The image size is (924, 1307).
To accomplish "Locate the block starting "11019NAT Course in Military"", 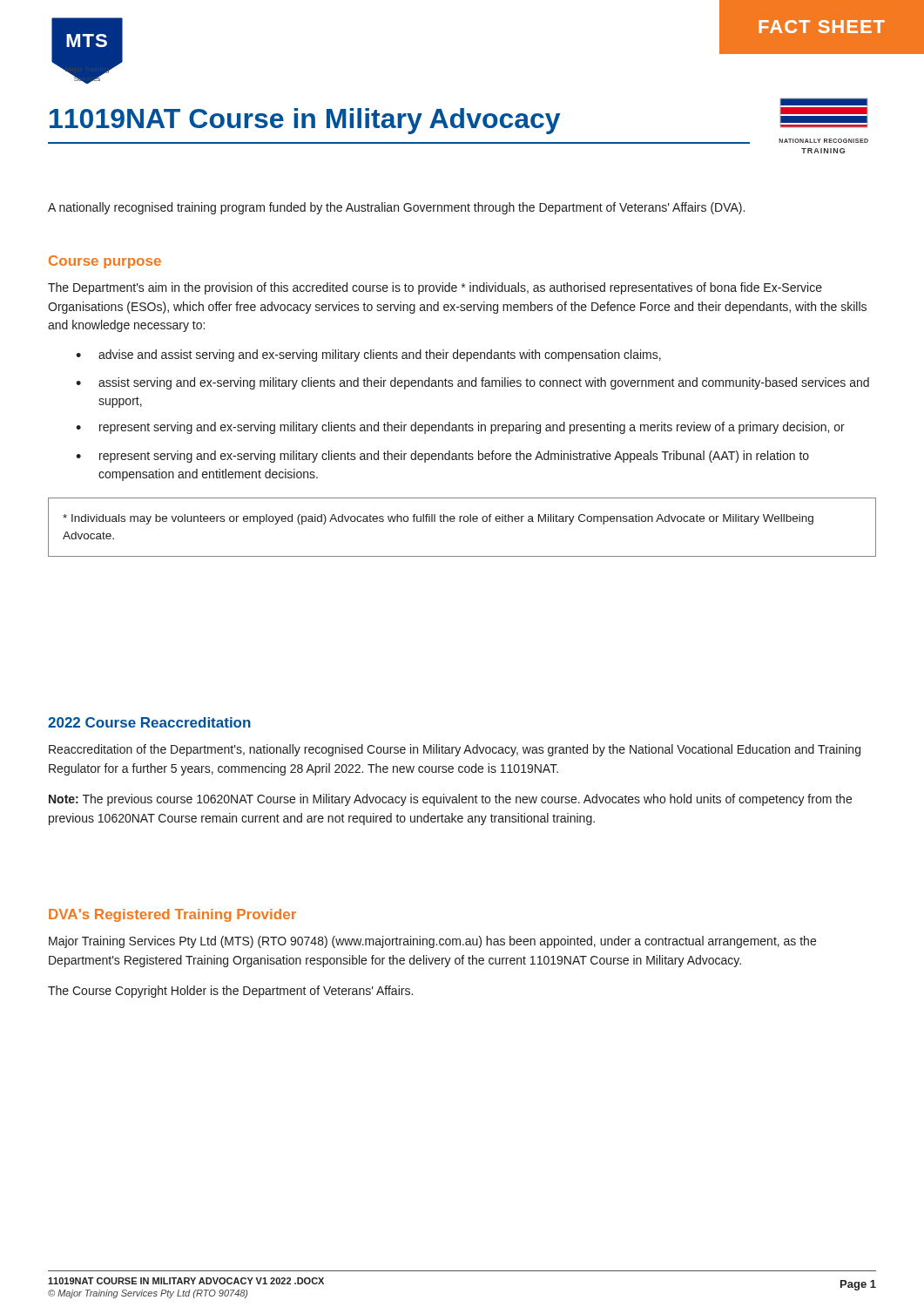I will pyautogui.click(x=399, y=123).
